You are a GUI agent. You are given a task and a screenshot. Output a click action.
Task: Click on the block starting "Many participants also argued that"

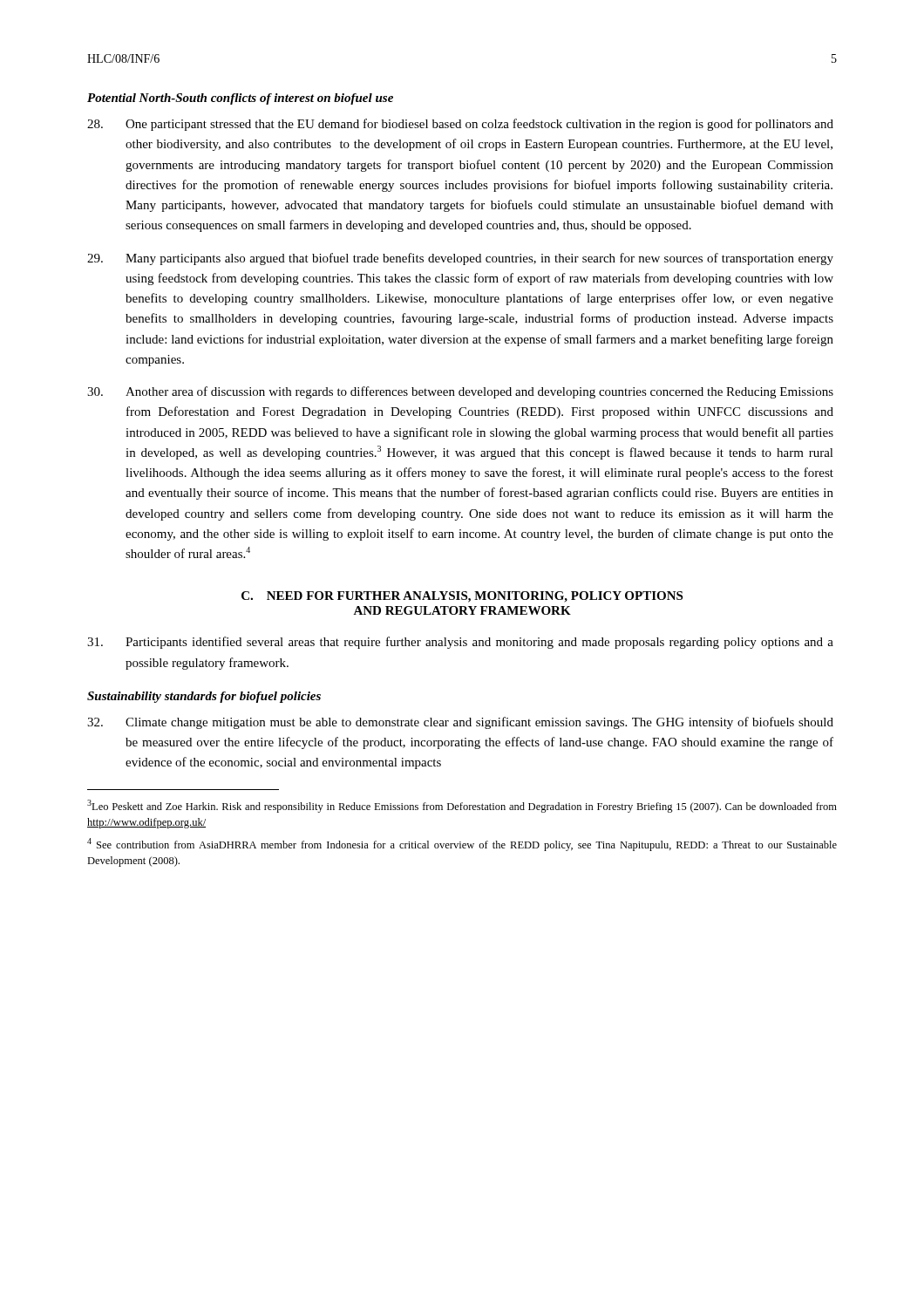click(x=462, y=309)
